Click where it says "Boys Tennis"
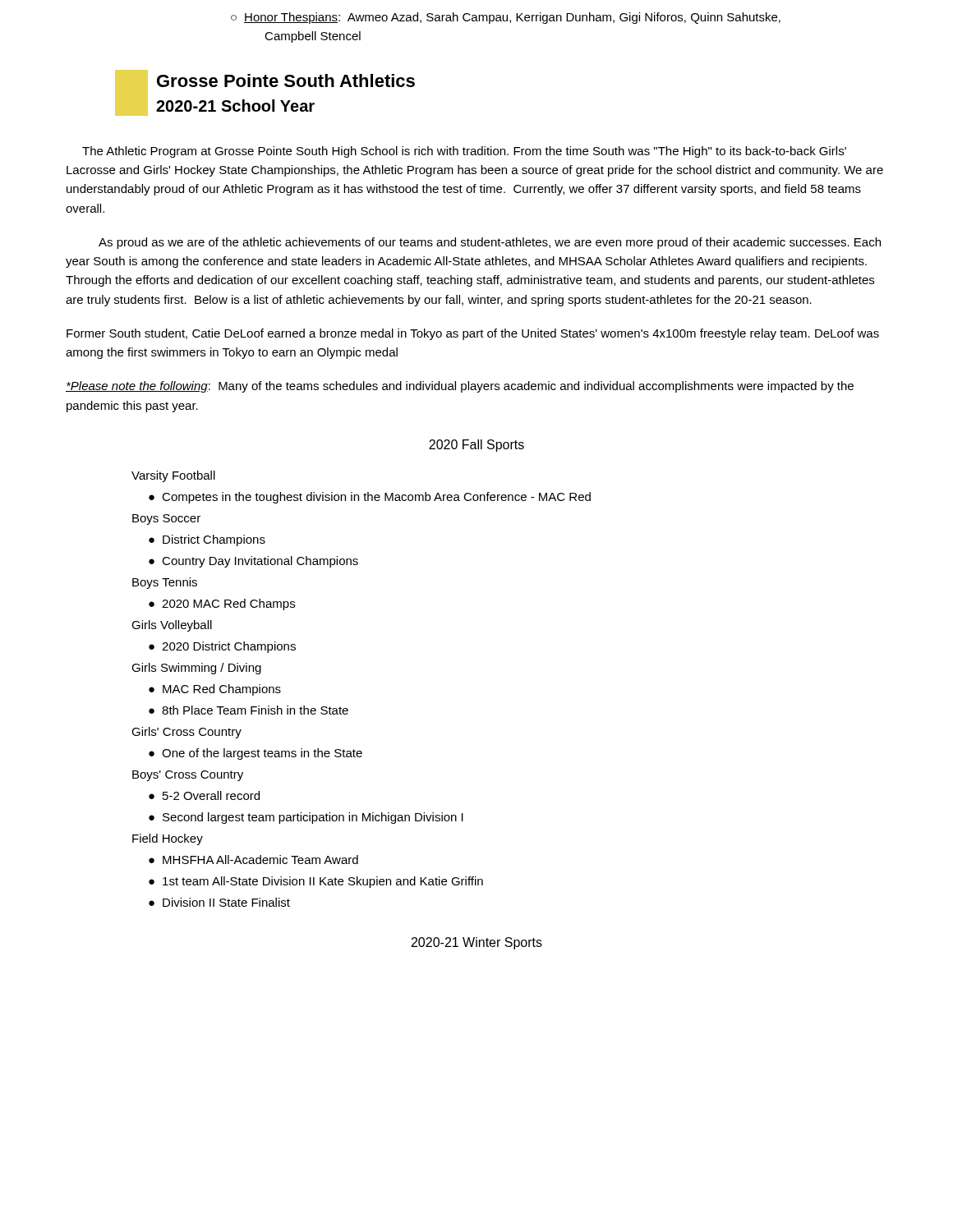Viewport: 953px width, 1232px height. click(165, 582)
